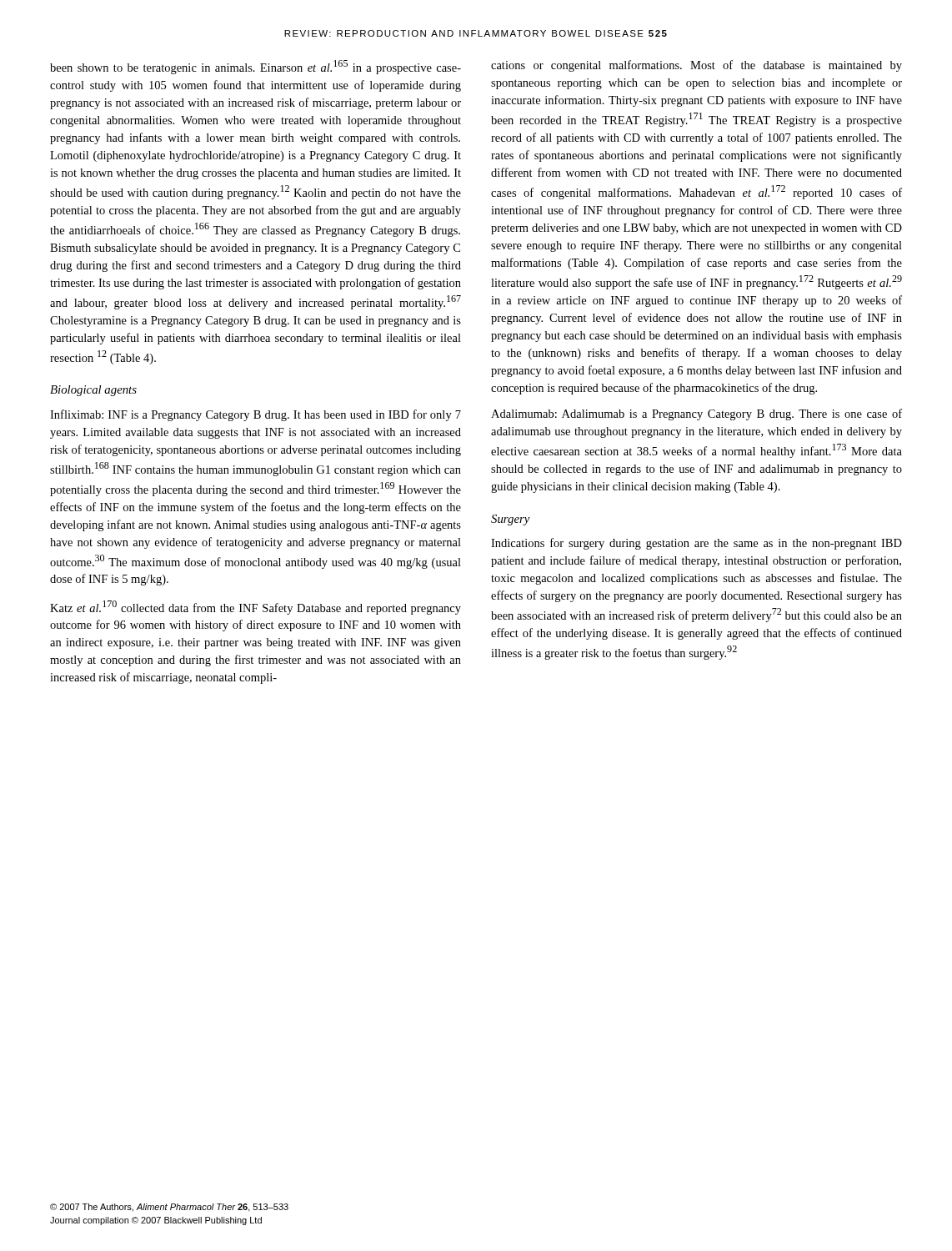Find the text block that says "Infliximab: INF is a Pregnancy"

click(255, 546)
